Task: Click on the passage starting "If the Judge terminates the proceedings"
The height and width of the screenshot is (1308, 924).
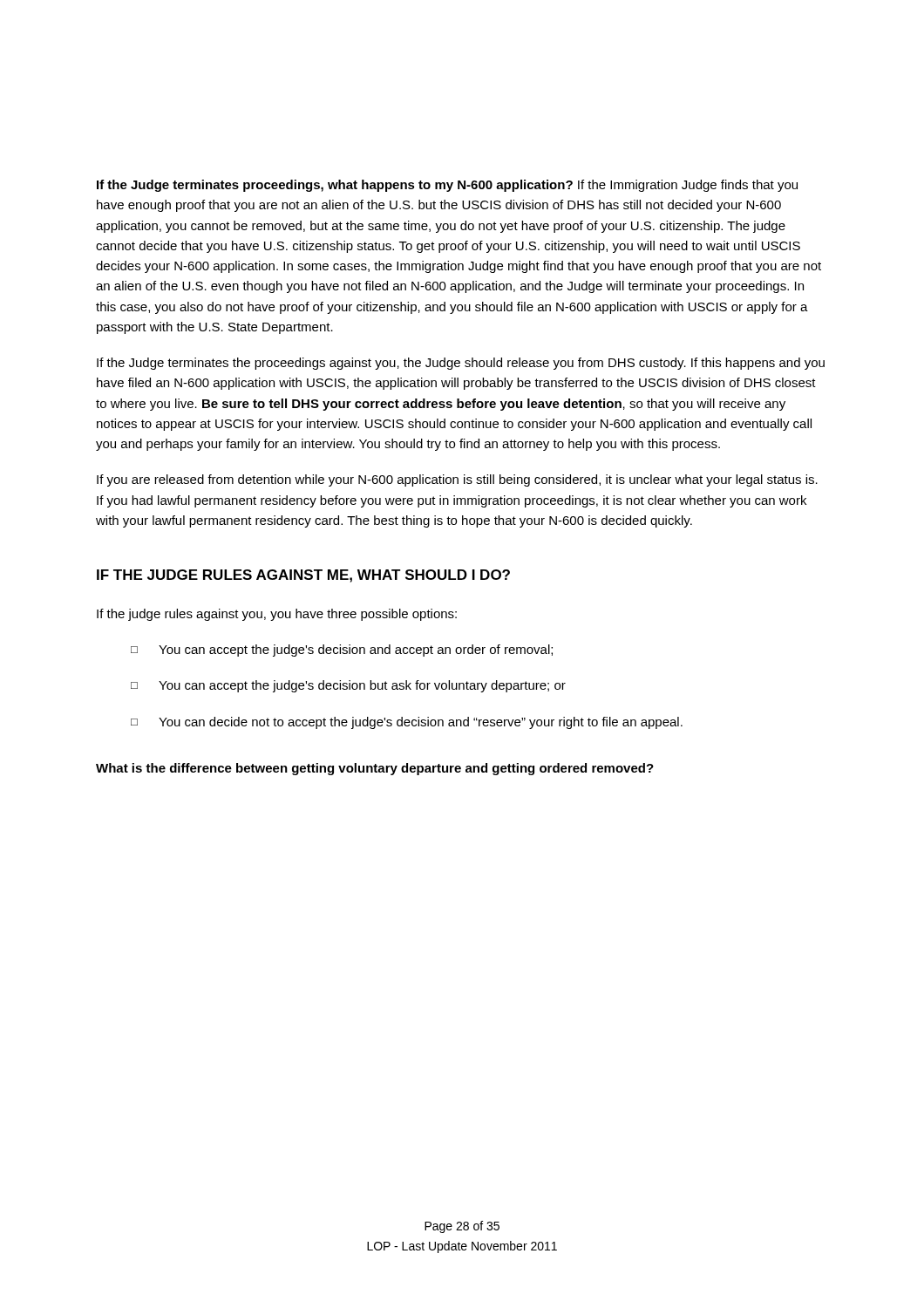Action: pyautogui.click(x=461, y=403)
